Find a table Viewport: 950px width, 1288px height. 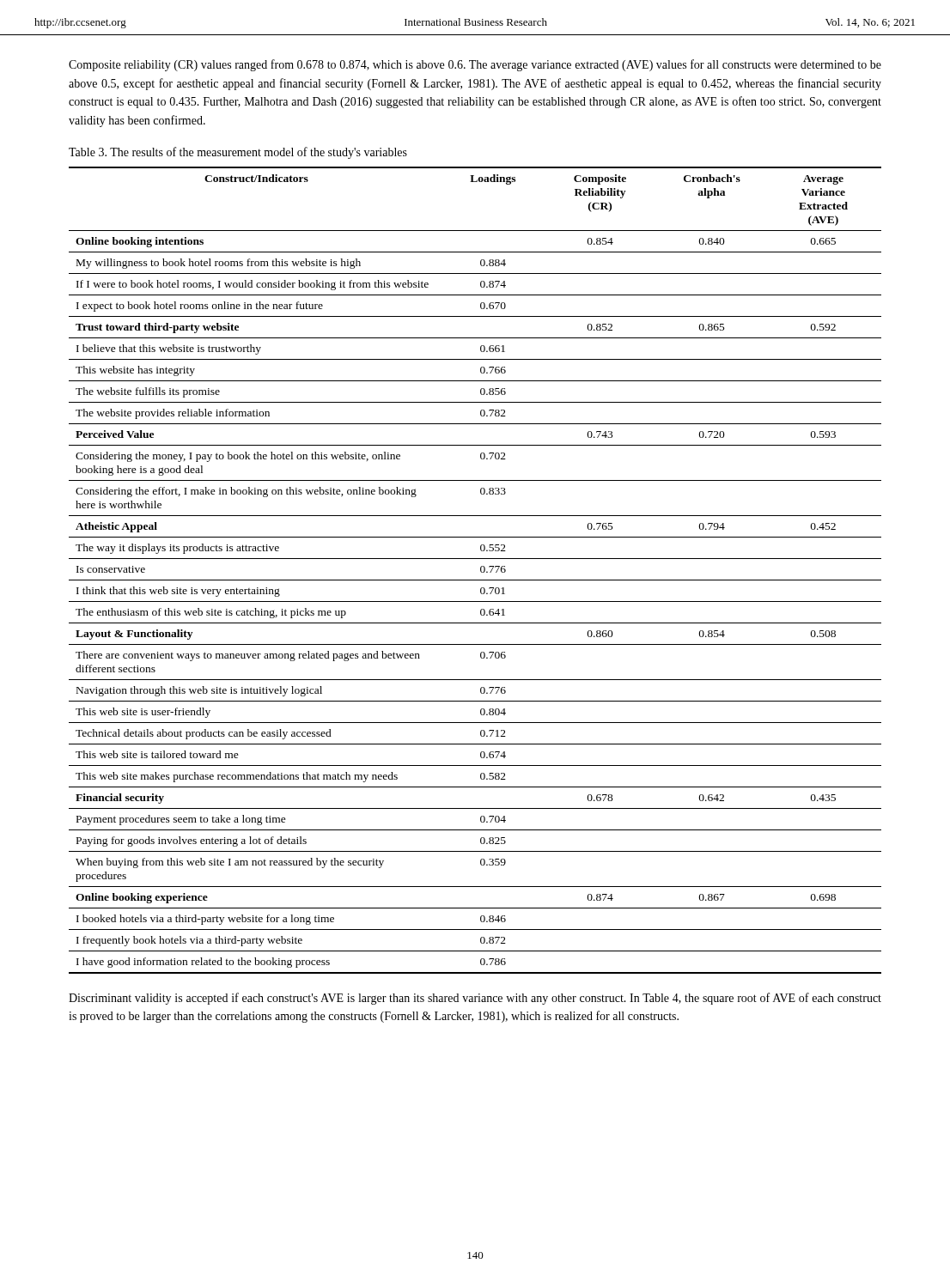pos(475,570)
